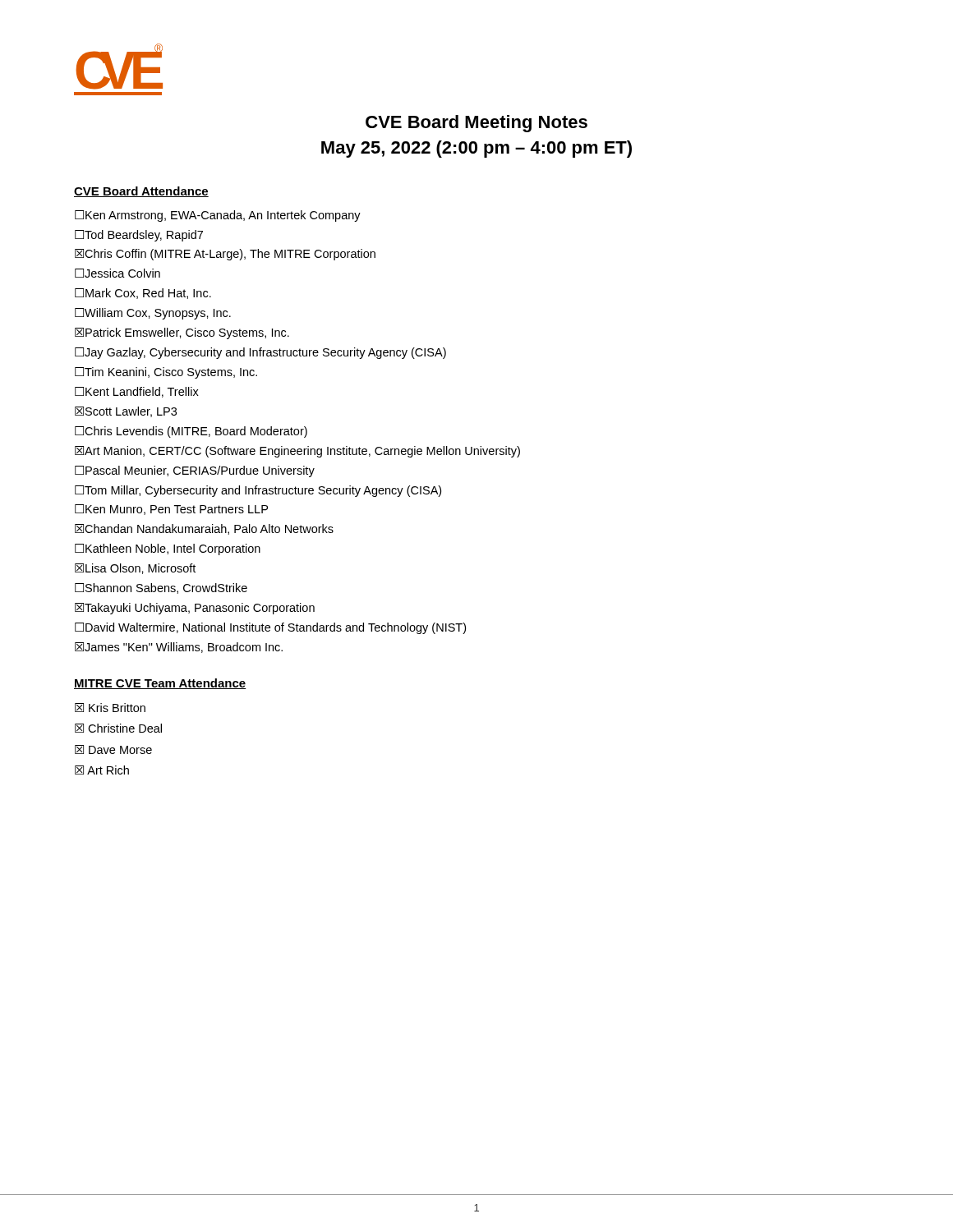Point to "☐Tod Beardsley, Rapid7"

click(x=139, y=235)
